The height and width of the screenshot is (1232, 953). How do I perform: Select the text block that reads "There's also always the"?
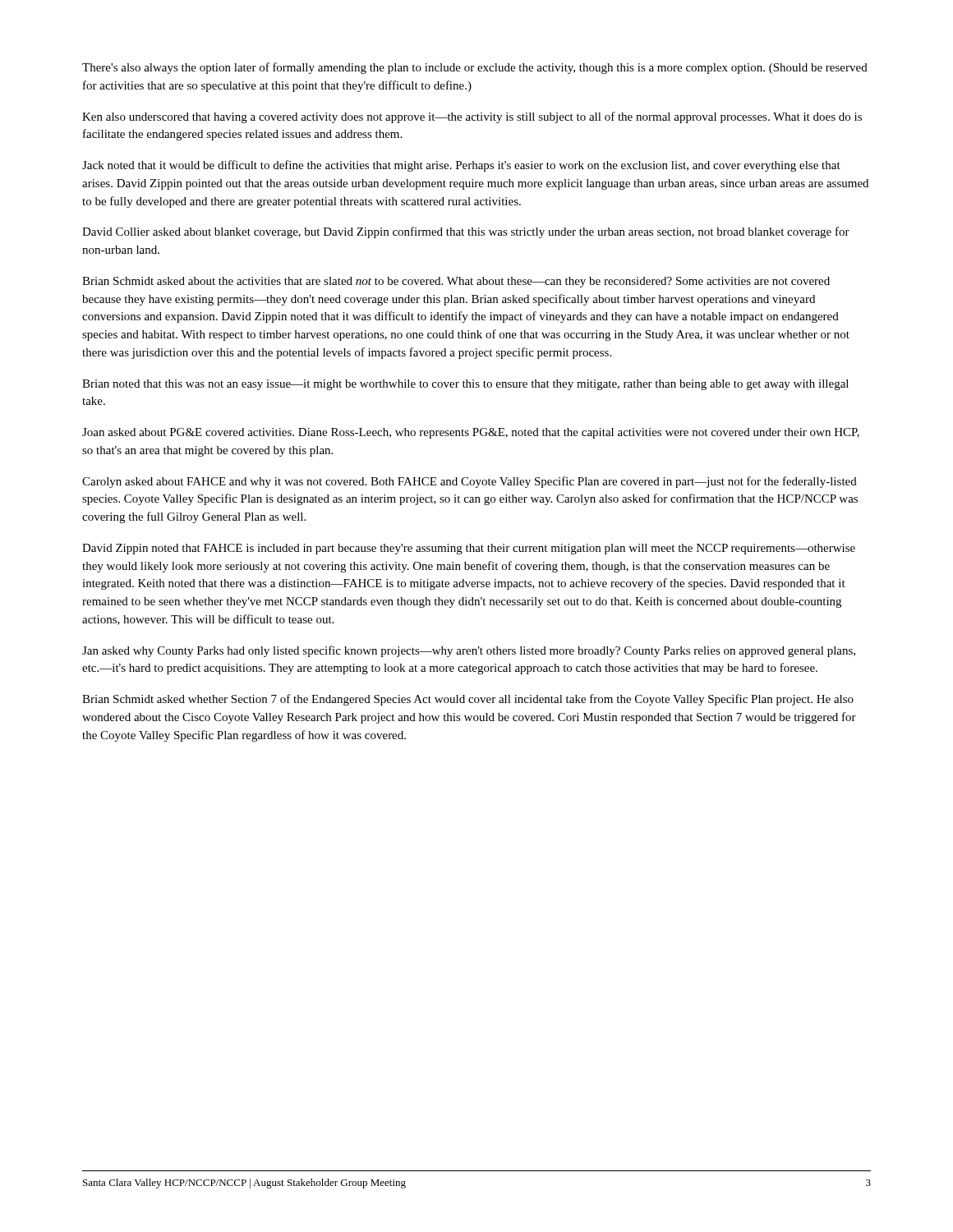pyautogui.click(x=475, y=76)
